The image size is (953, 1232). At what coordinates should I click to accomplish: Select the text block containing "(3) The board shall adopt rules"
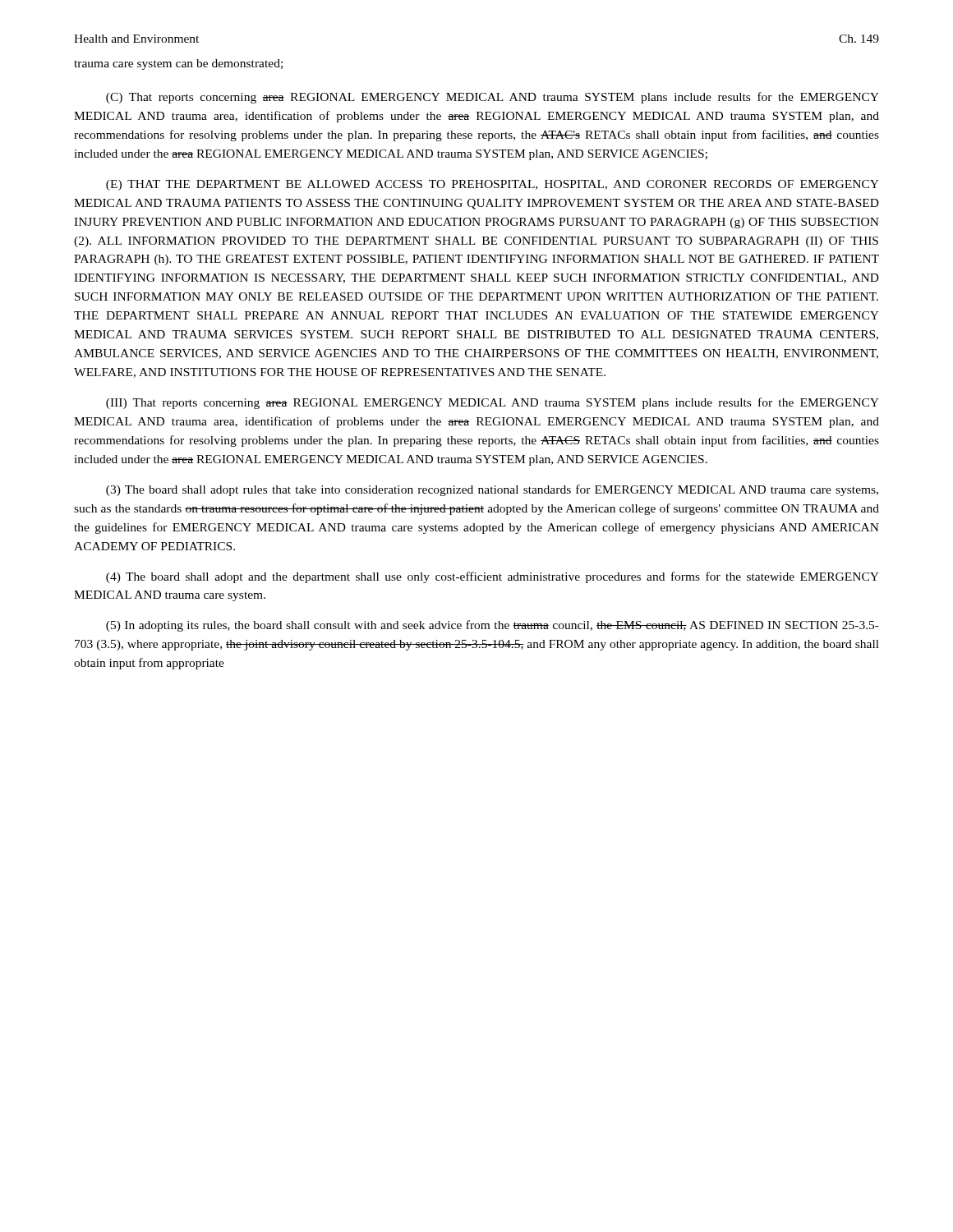(x=476, y=517)
